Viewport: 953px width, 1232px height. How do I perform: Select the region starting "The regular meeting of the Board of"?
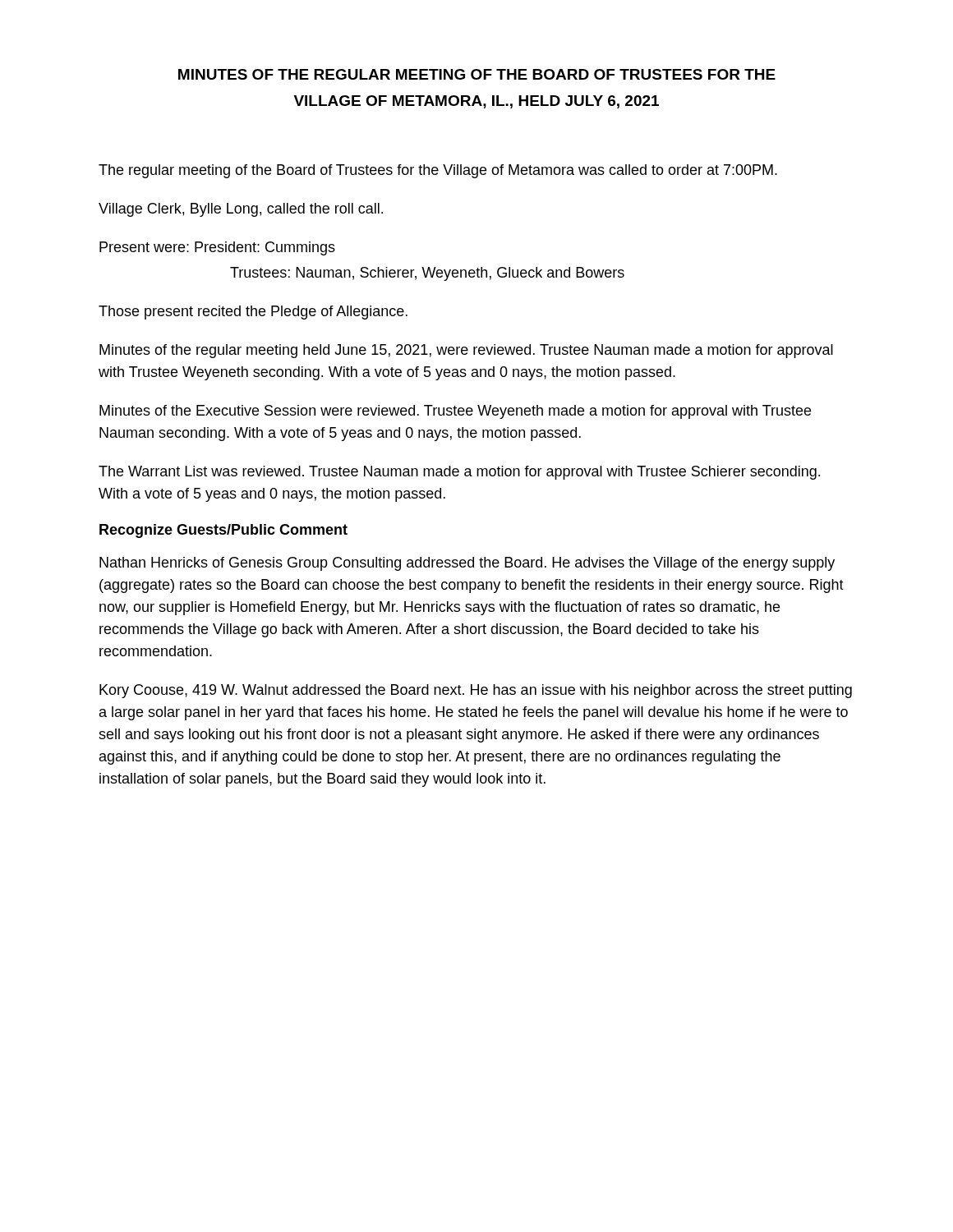coord(438,170)
